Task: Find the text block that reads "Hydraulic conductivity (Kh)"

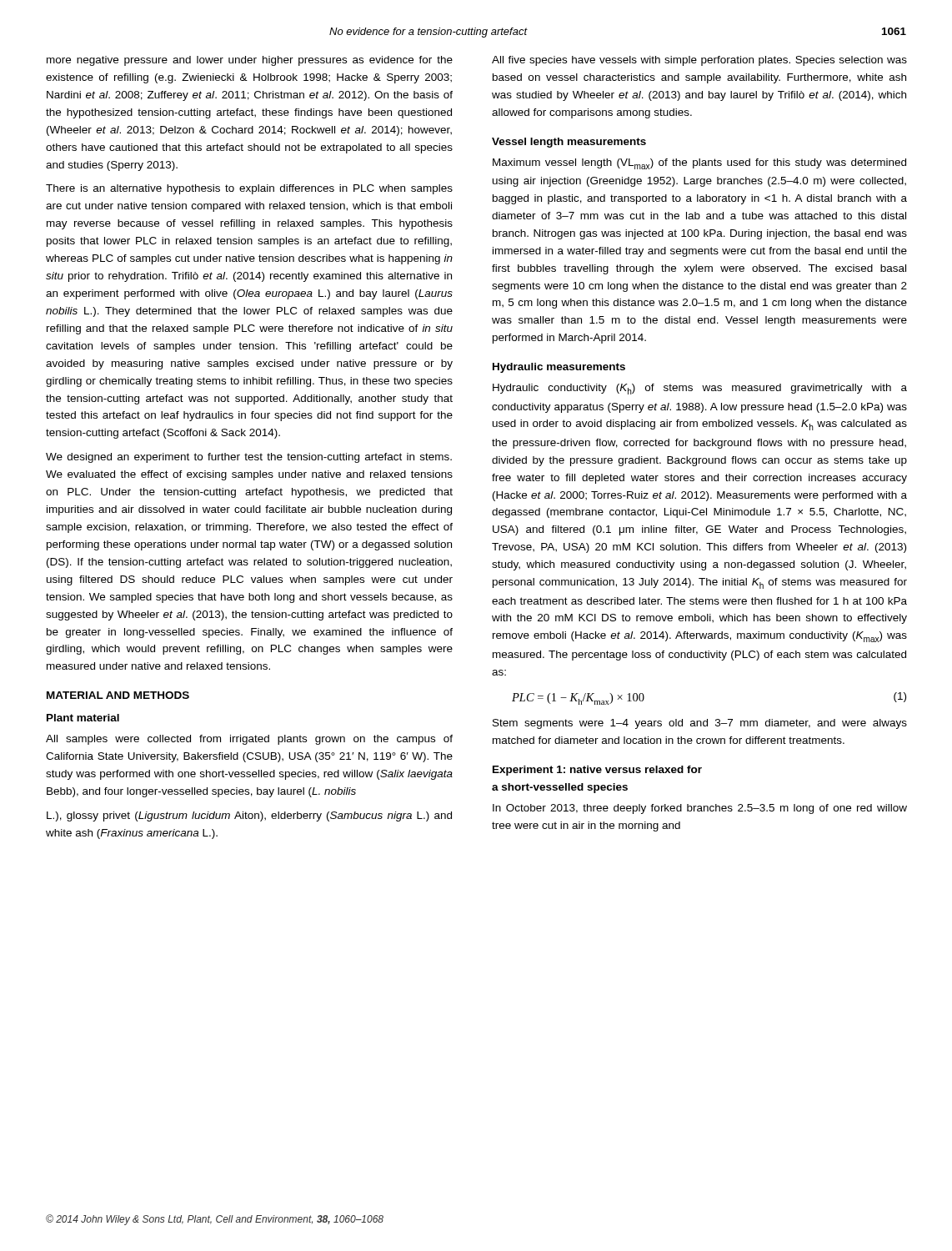Action: 699,530
